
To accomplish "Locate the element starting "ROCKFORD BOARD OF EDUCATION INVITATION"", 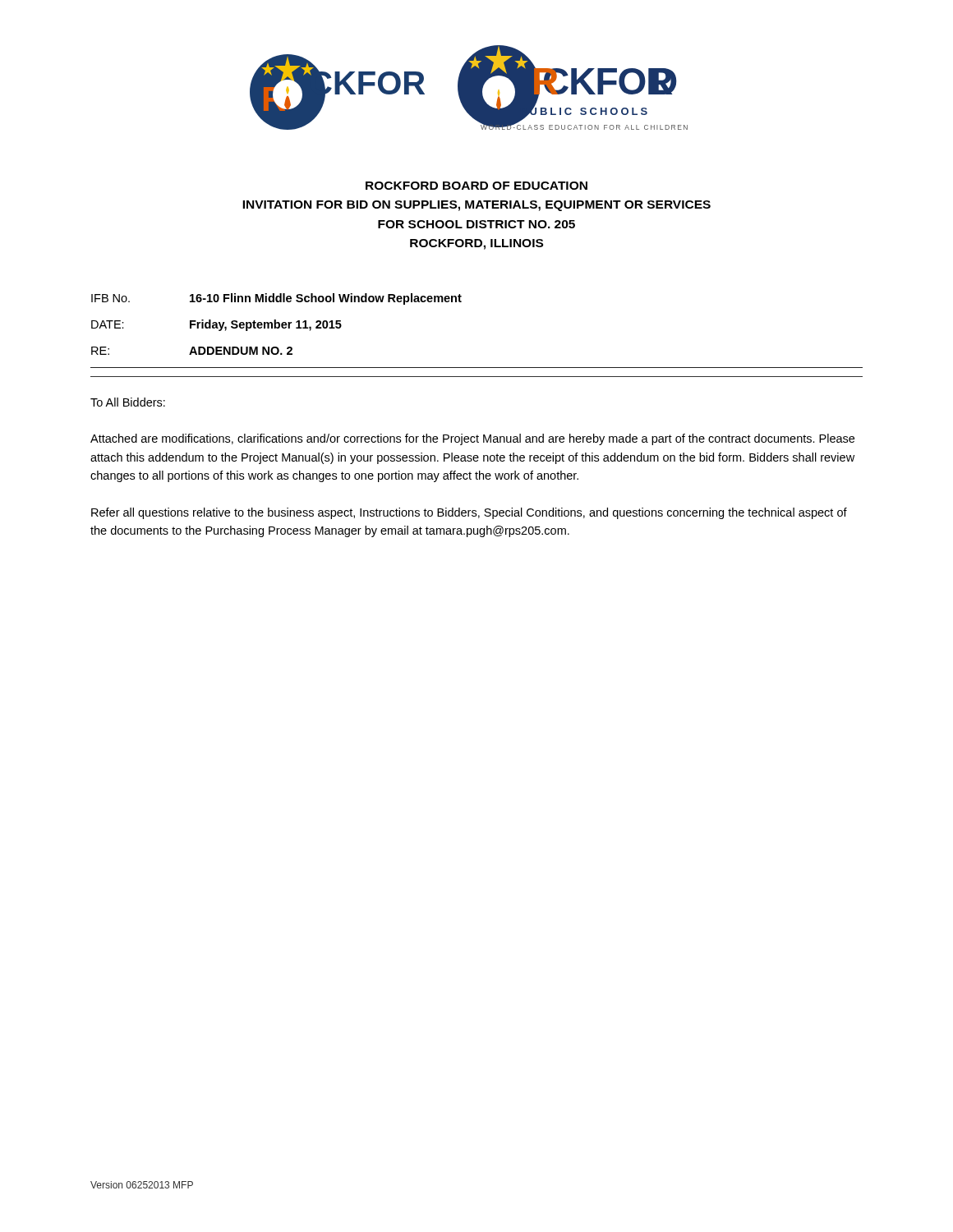I will (476, 214).
